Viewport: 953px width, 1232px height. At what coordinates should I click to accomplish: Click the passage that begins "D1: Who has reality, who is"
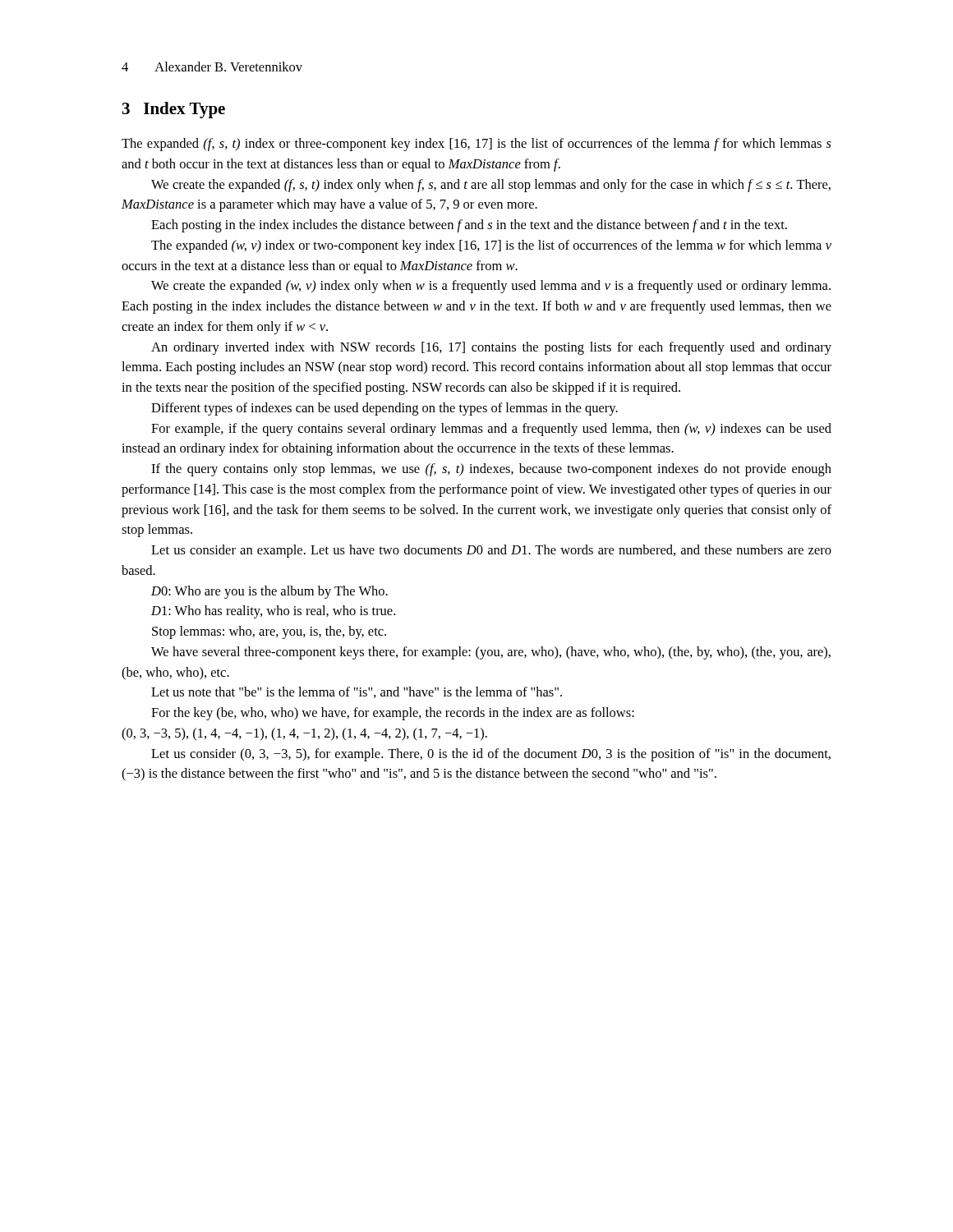tap(273, 612)
